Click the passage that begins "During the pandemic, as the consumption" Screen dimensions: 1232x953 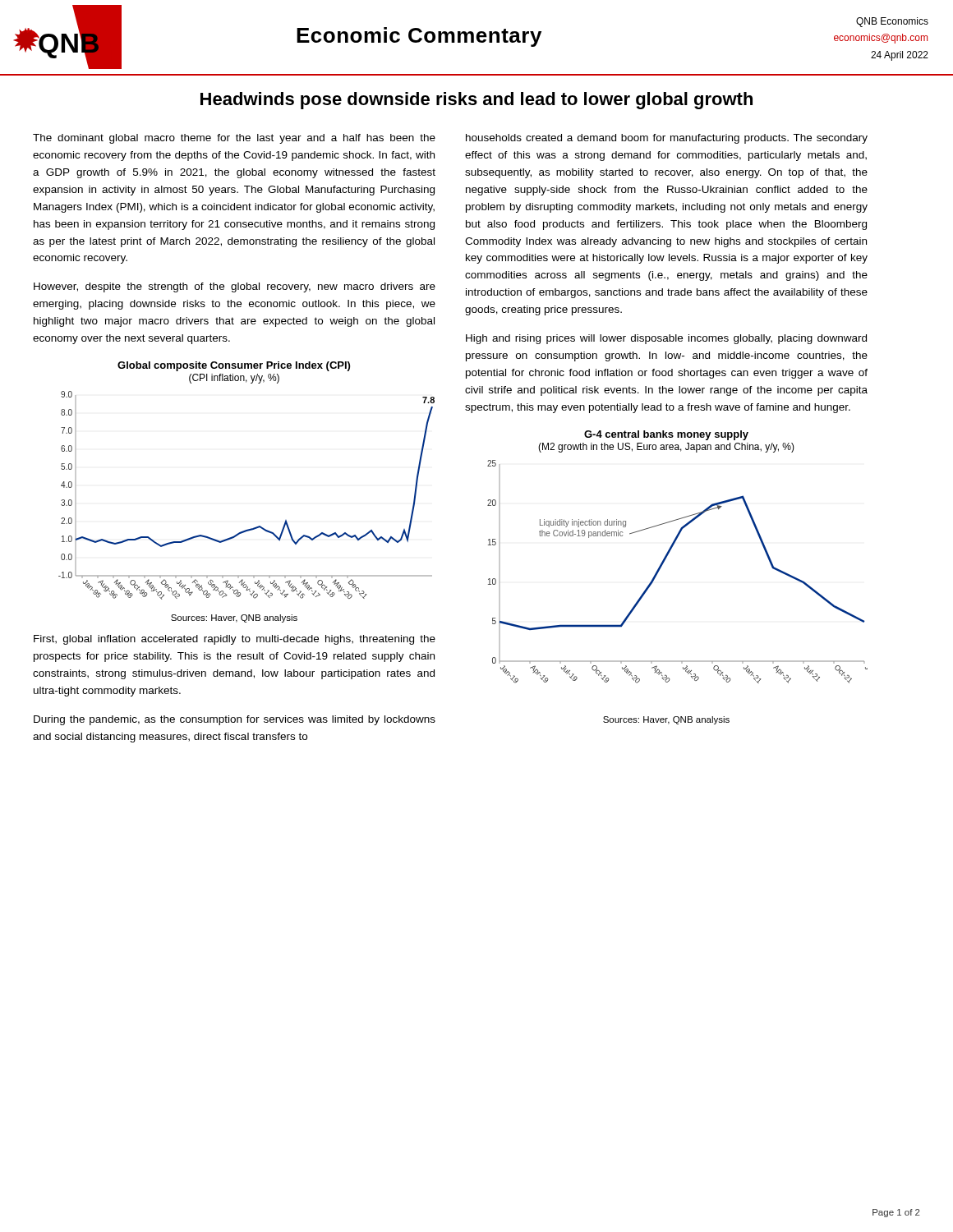point(234,727)
